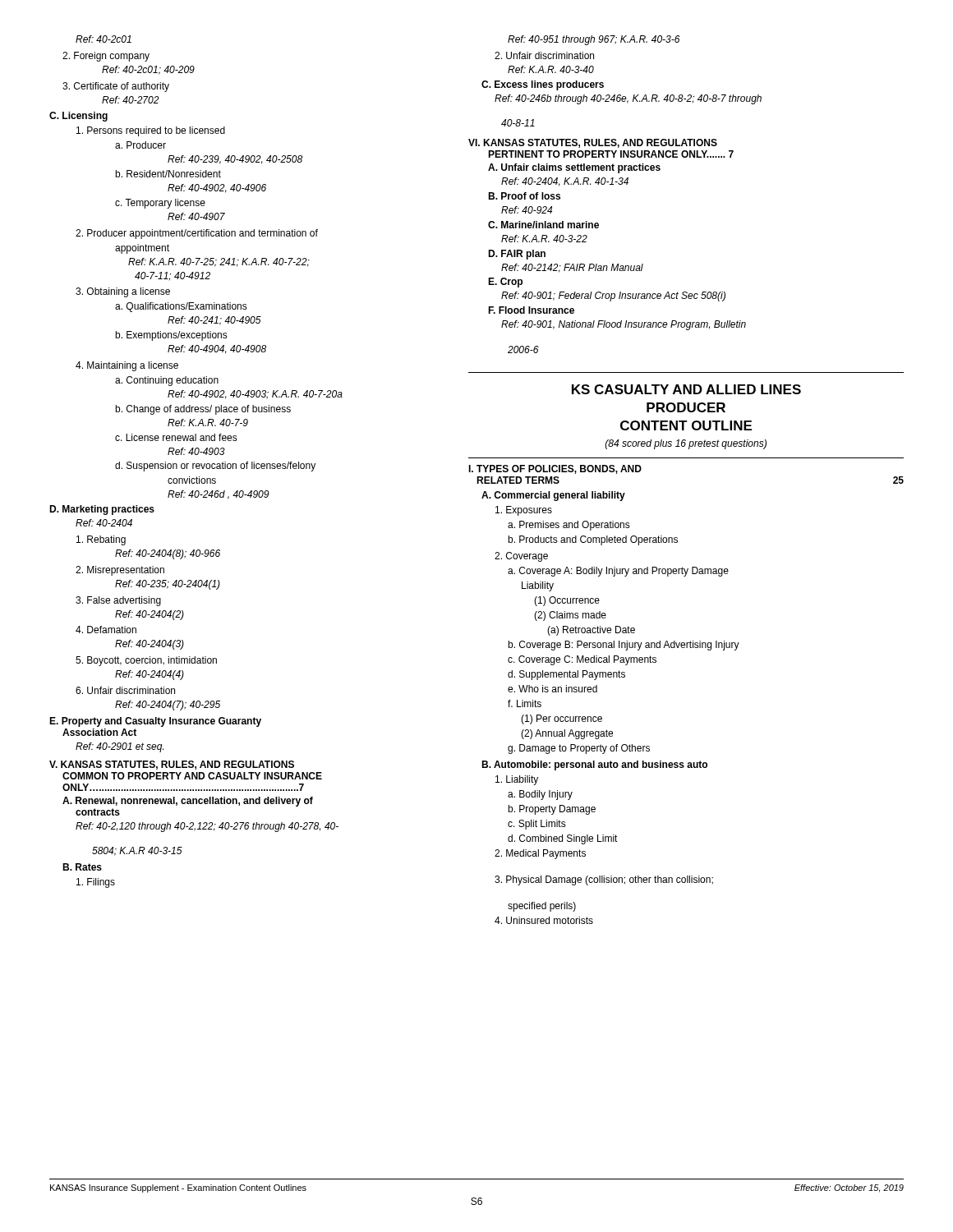Locate the section header that says "A. Commercial general liability"
The image size is (953, 1232).
[x=553, y=495]
